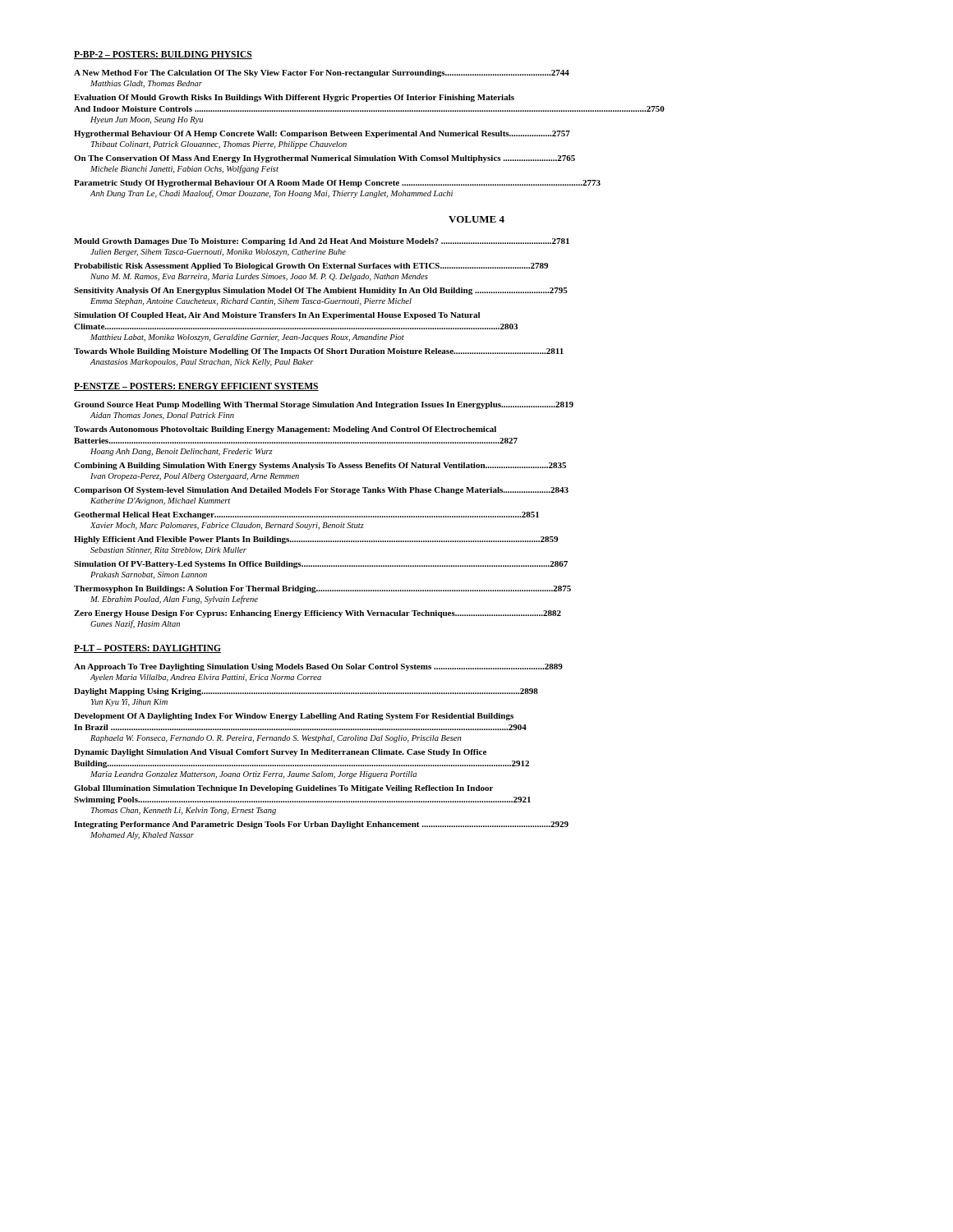Point to the element starting "Towards Autonomous Photovoltaic Building Energy Management:"
Screen dimensions: 1232x953
tap(476, 440)
